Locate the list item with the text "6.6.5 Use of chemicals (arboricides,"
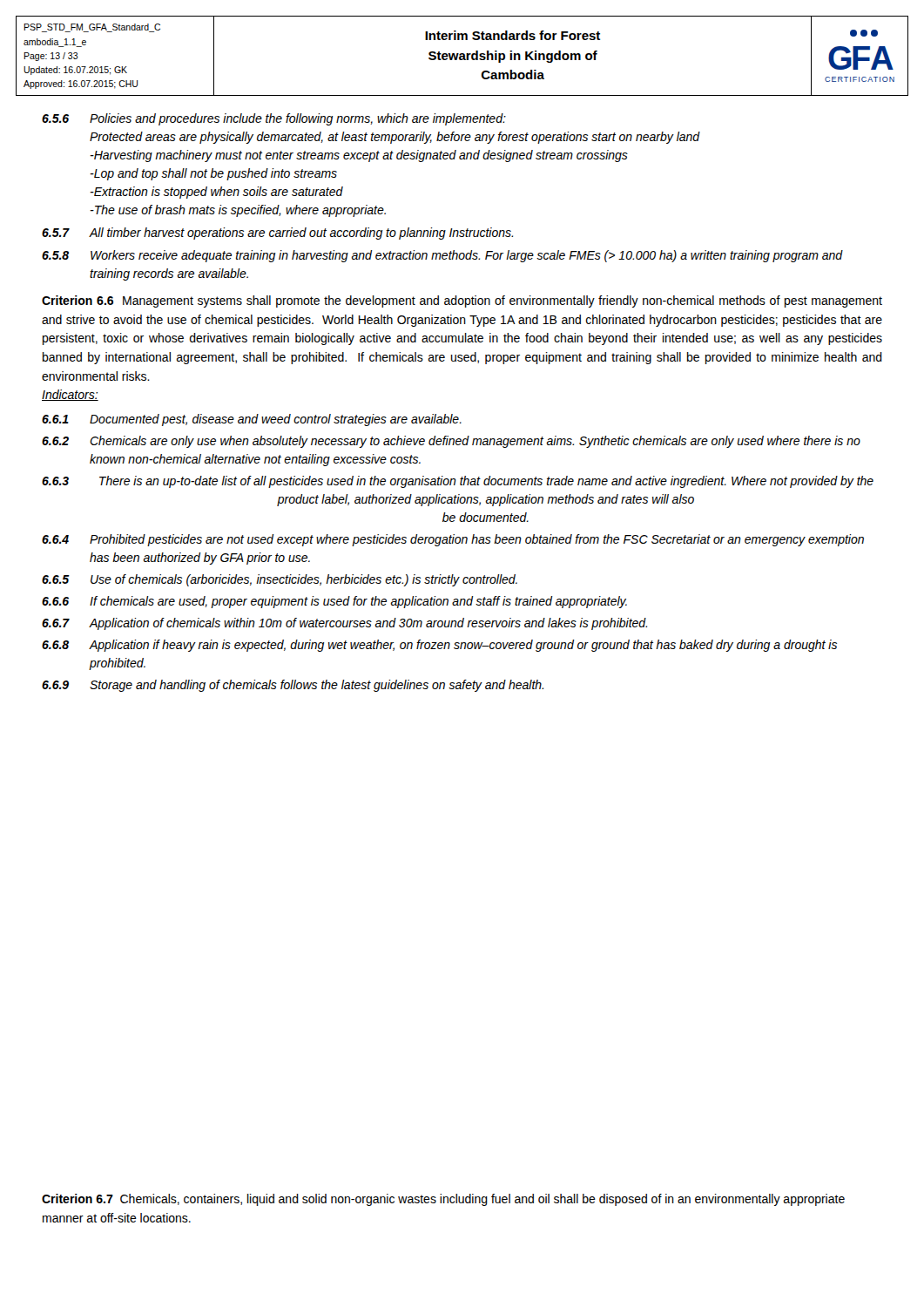 click(x=462, y=580)
